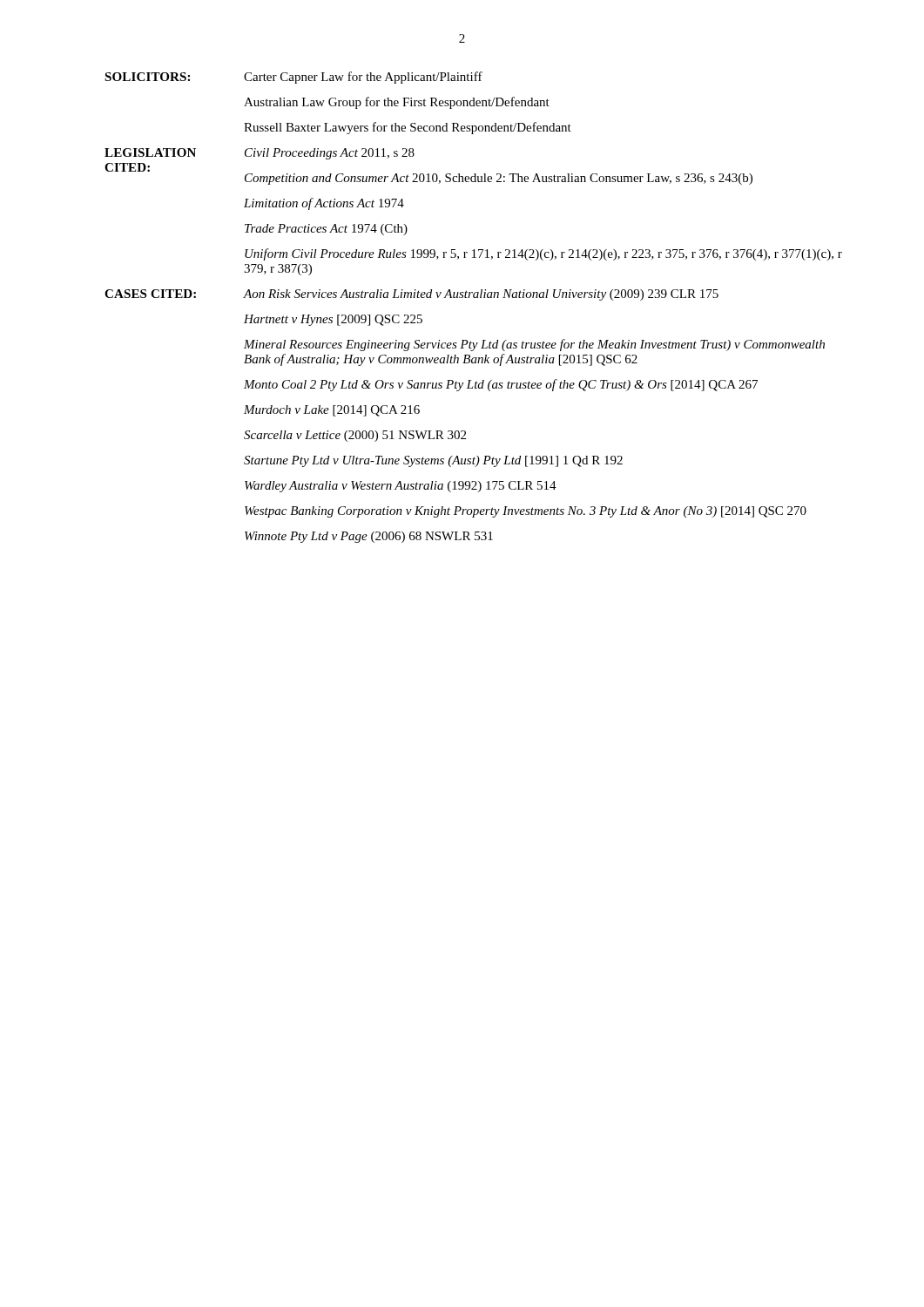Locate the block starting "Aon Risk Services Australia Limited v Australian"
Viewport: 924px width, 1307px height.
point(481,294)
